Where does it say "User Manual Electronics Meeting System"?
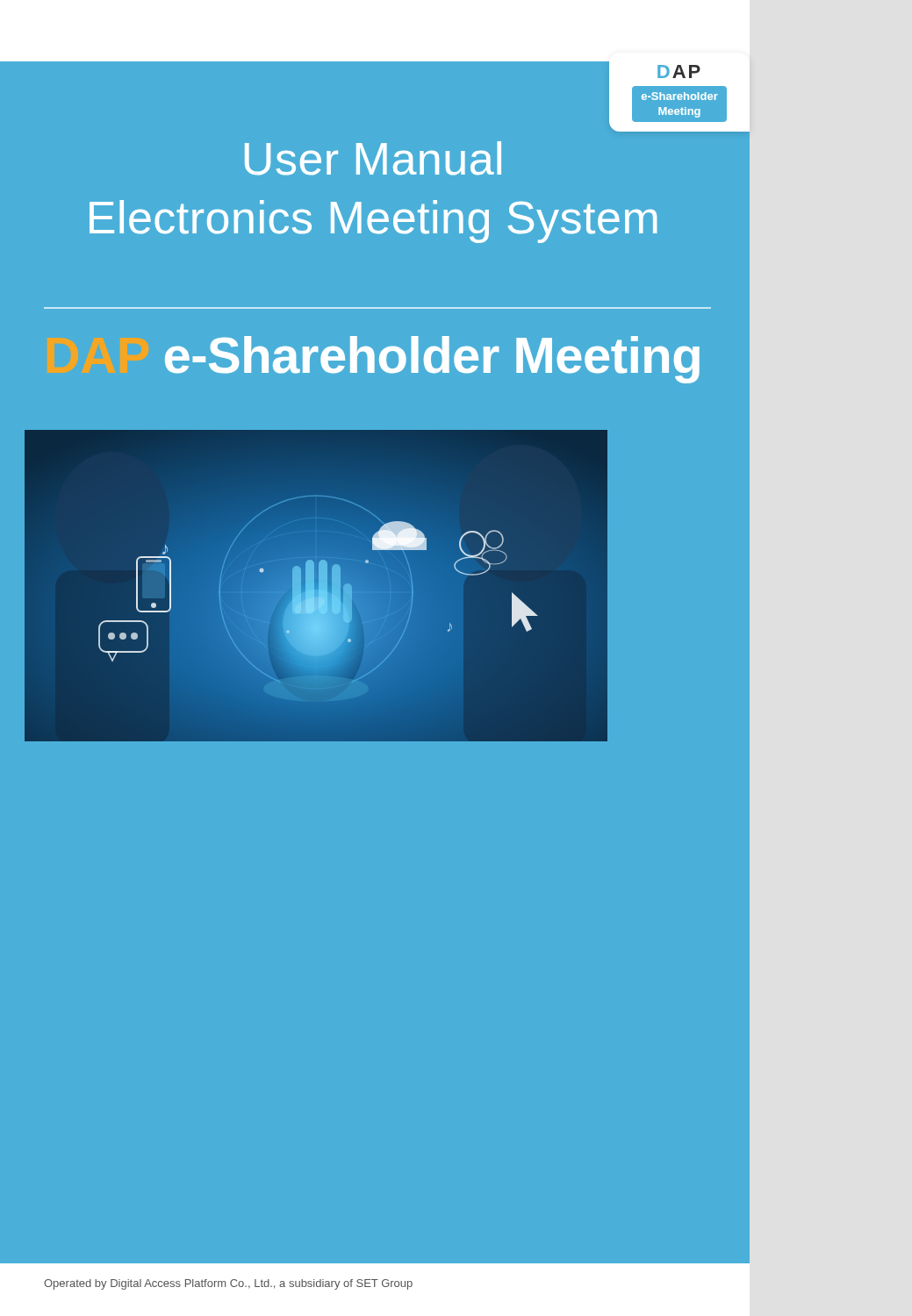 point(373,189)
